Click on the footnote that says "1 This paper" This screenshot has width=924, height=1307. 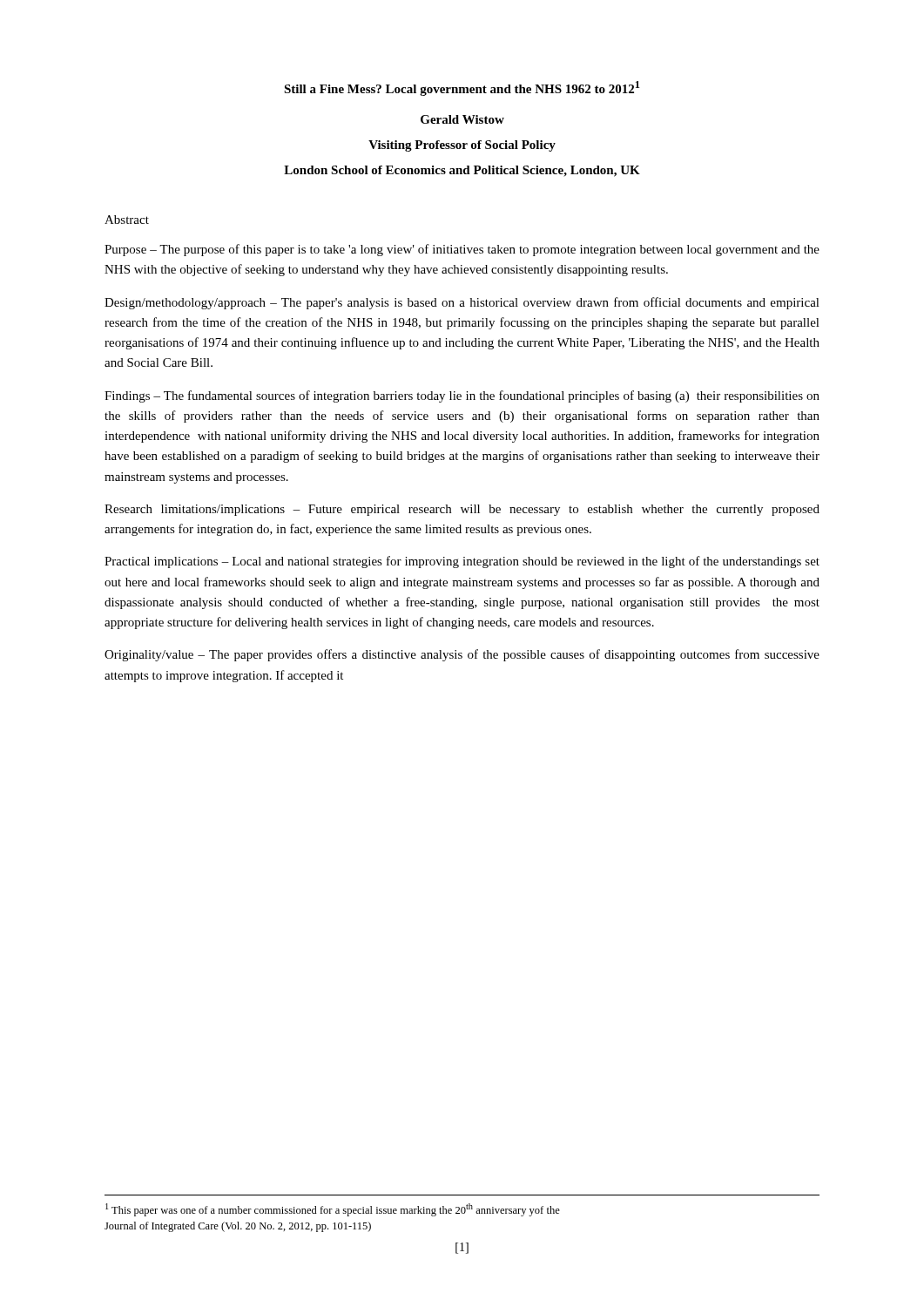pyautogui.click(x=332, y=1216)
